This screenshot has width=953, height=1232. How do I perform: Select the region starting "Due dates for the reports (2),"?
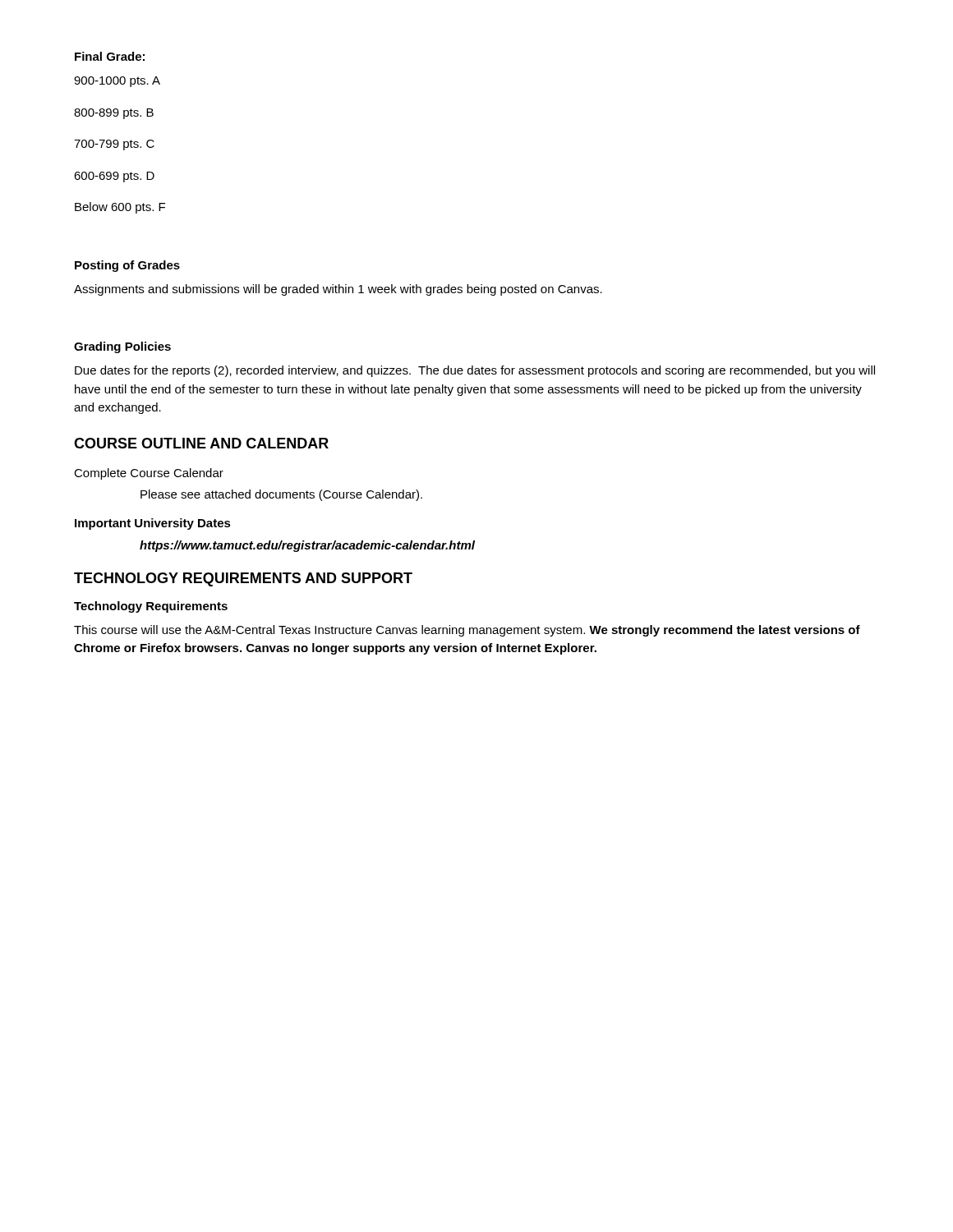[475, 389]
